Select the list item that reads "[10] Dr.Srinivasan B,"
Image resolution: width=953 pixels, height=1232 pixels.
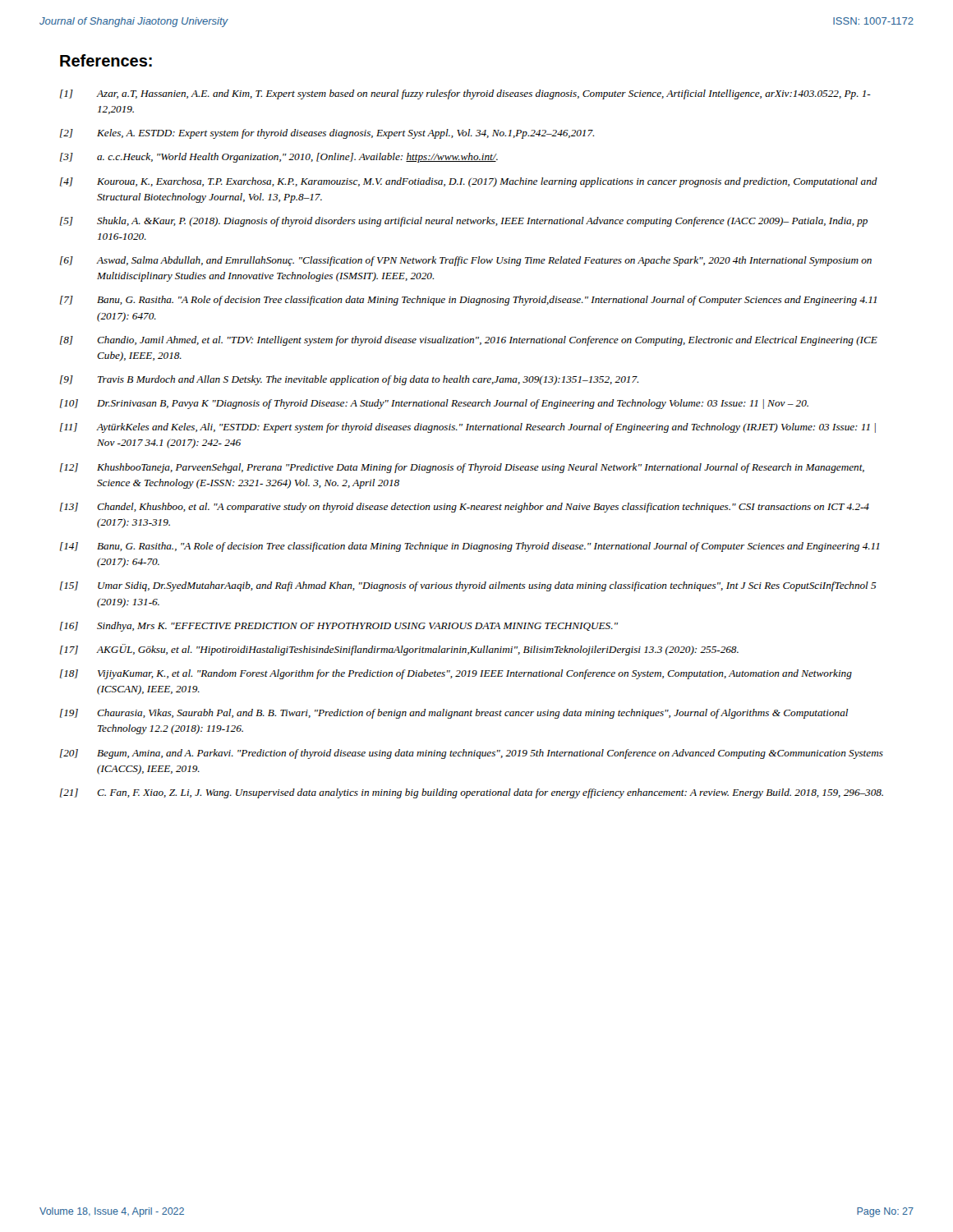point(476,403)
